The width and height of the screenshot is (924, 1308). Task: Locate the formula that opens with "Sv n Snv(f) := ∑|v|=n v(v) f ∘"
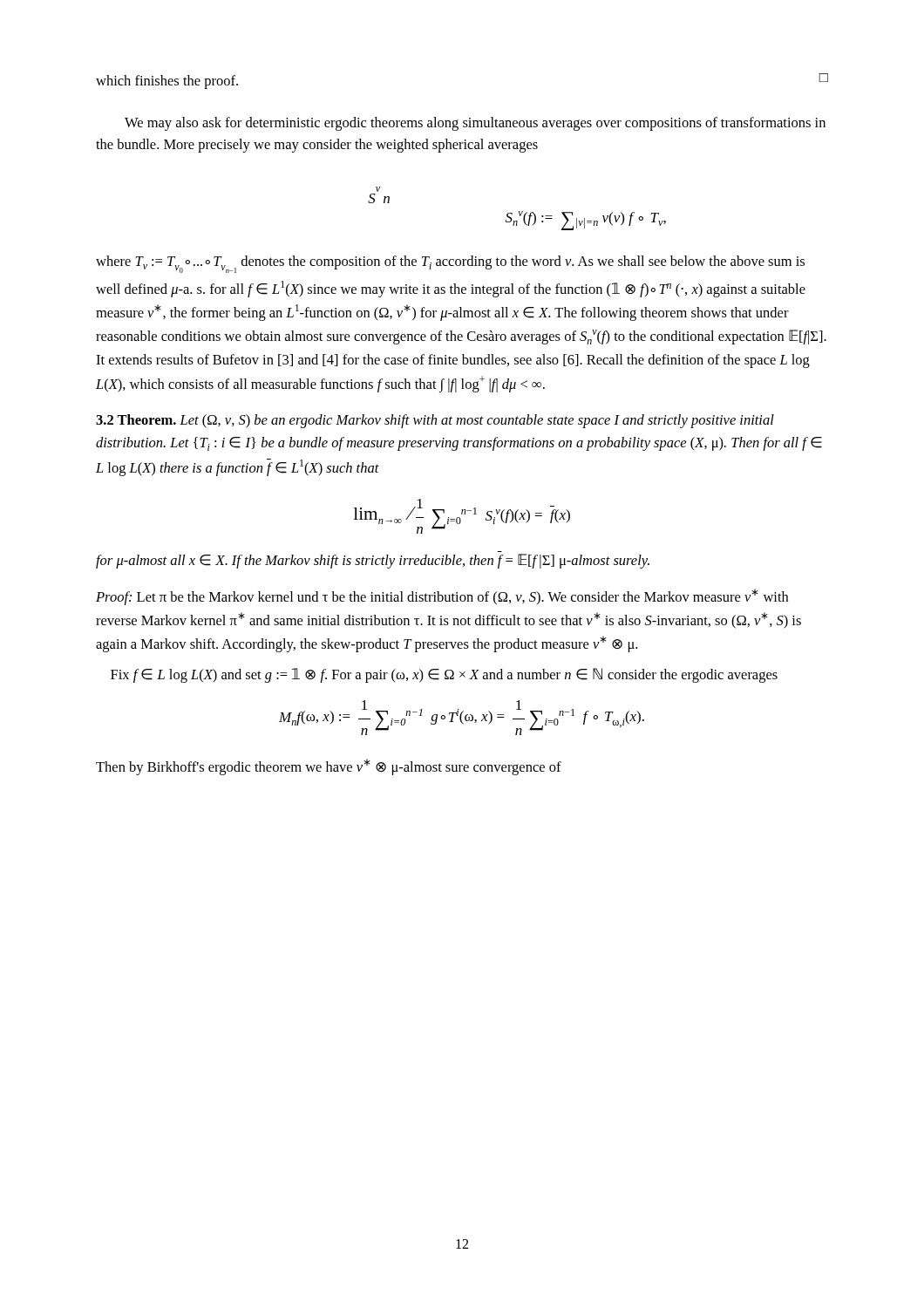378,189
